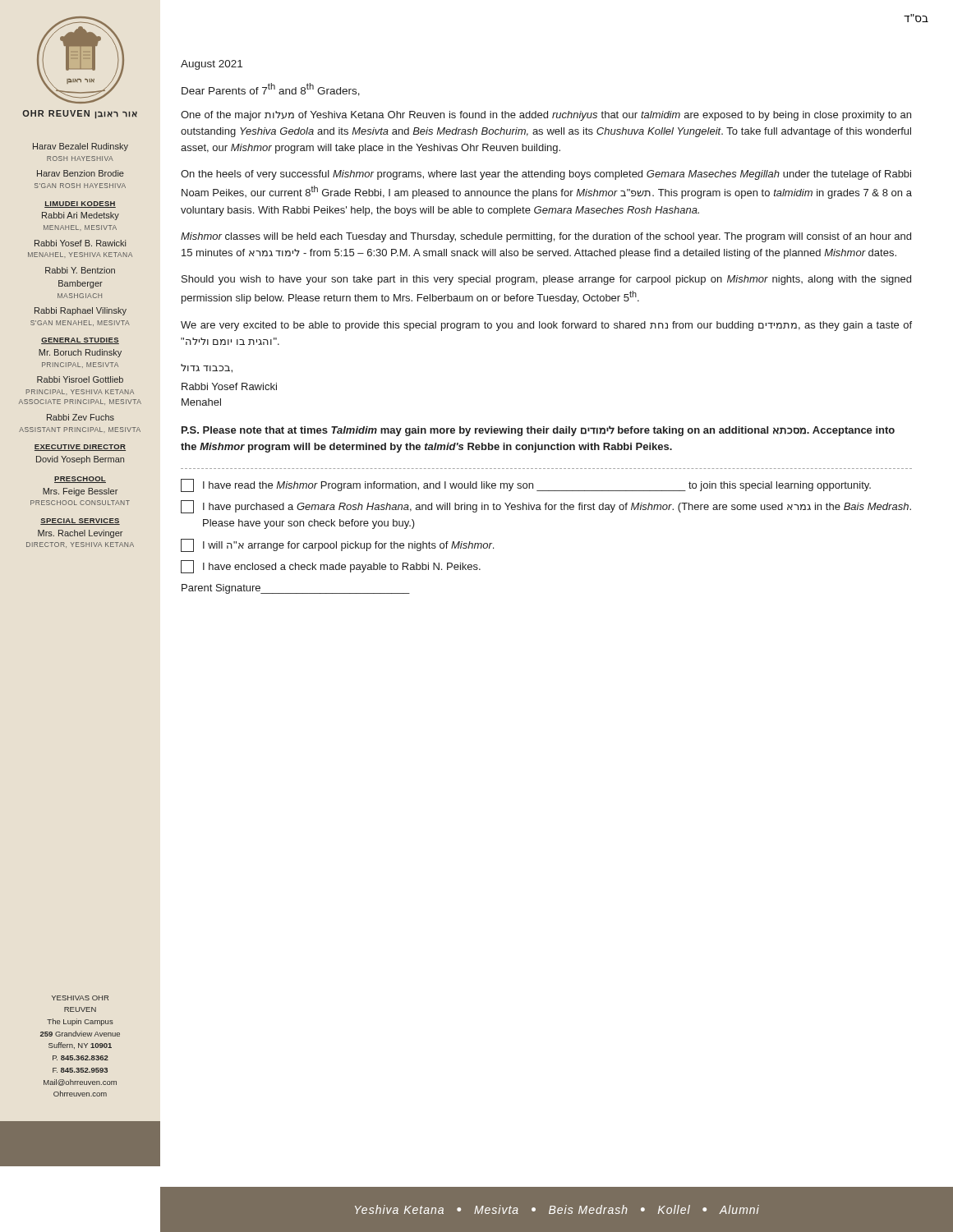Viewport: 953px width, 1232px height.
Task: Locate the block starting "Harav Bezalel Rudinsky ROSH HAYESHIVA Harav Benzion Brodie"
Action: tap(80, 345)
